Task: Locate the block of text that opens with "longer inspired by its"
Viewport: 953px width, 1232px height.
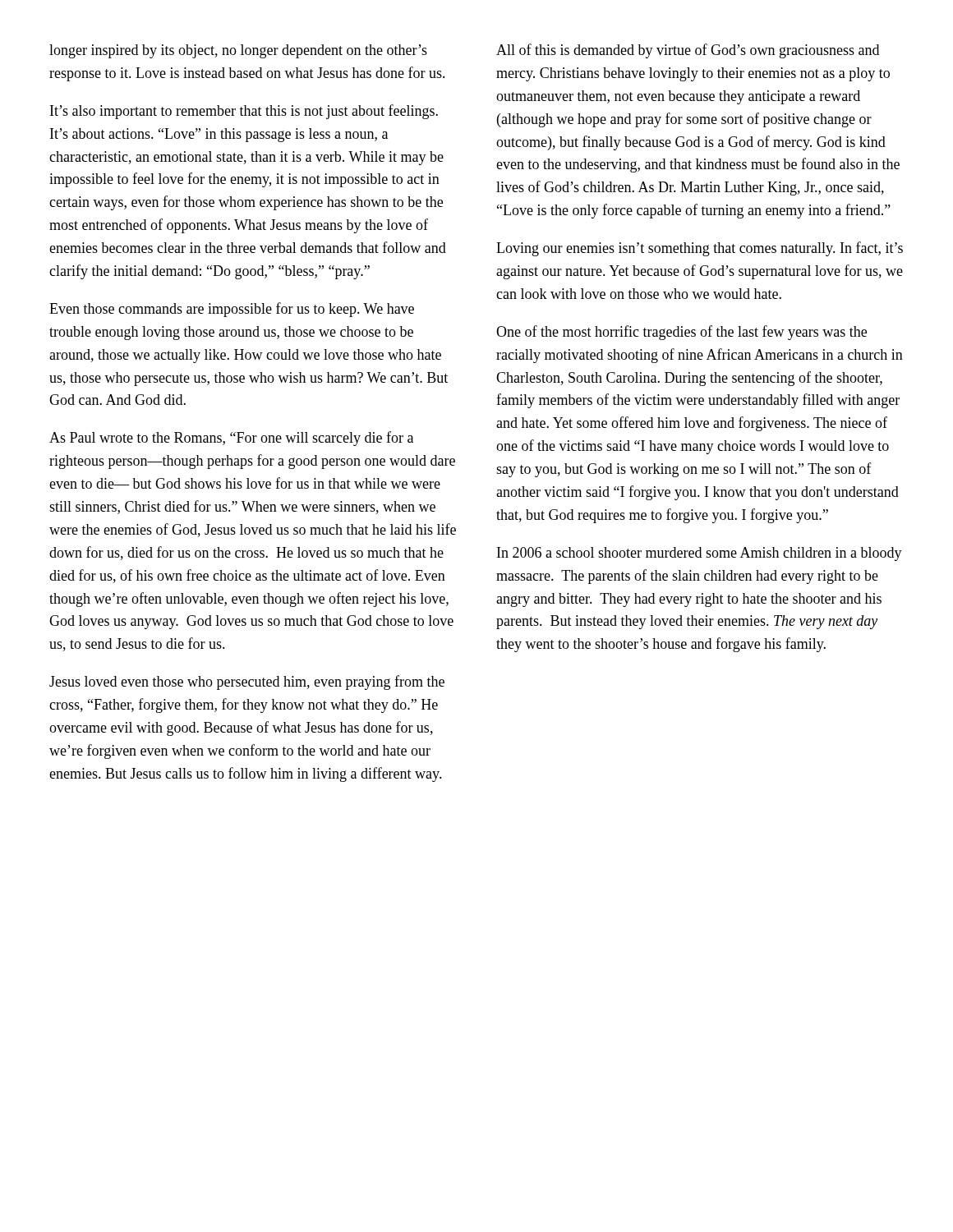Action: [253, 62]
